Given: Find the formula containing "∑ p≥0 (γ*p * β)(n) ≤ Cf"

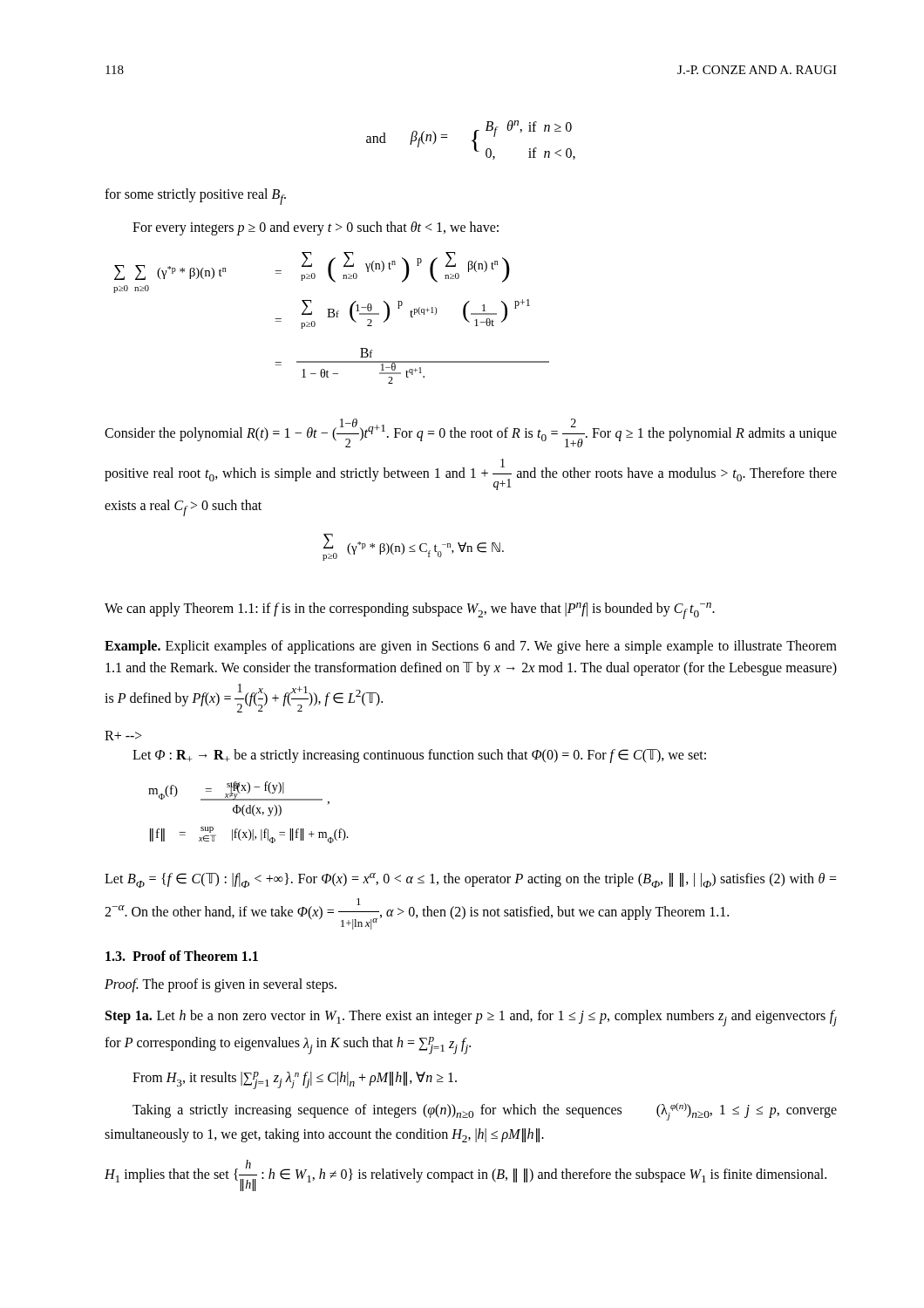Looking at the screenshot, I should pos(471,552).
